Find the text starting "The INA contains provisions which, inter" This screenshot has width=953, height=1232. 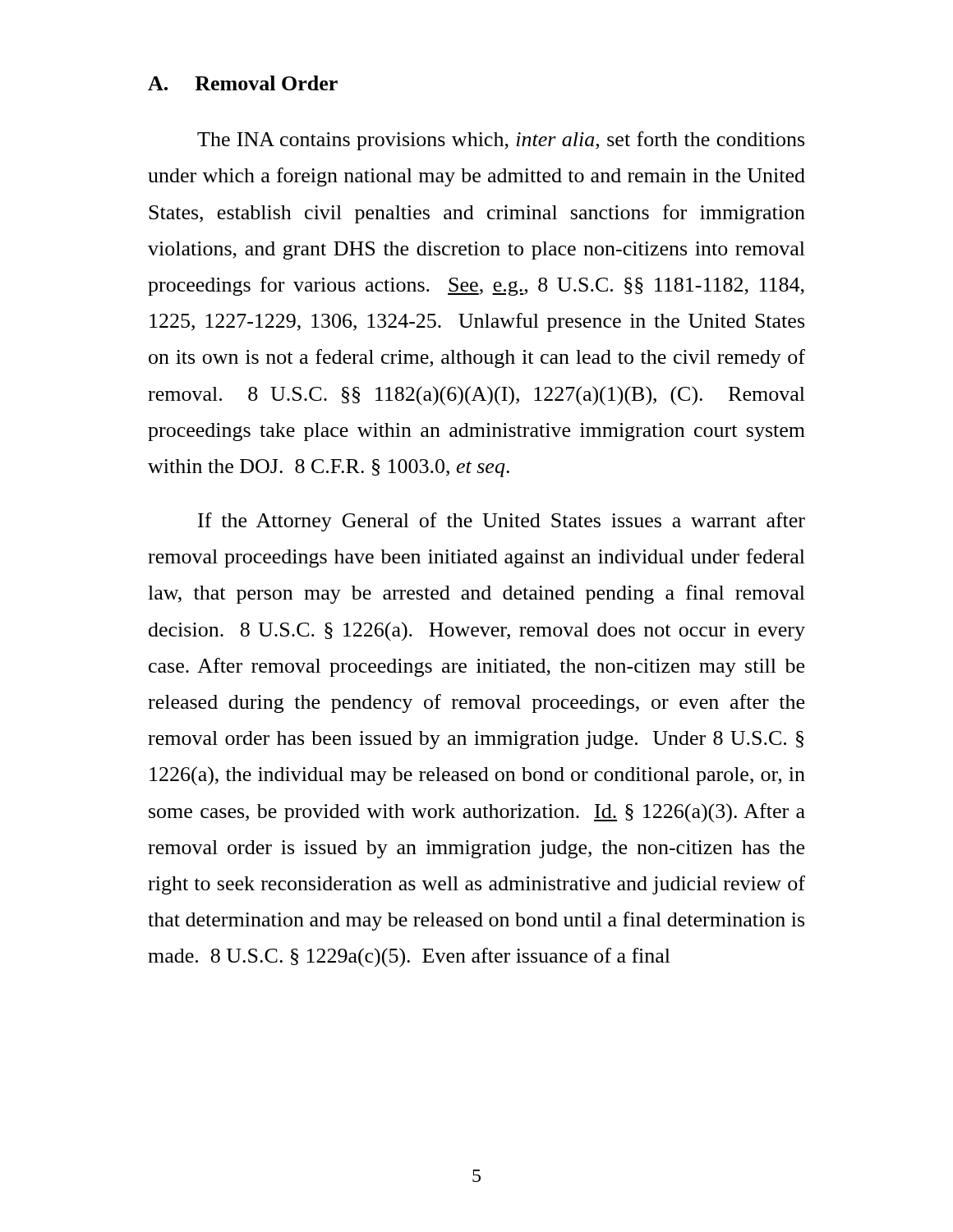click(476, 303)
